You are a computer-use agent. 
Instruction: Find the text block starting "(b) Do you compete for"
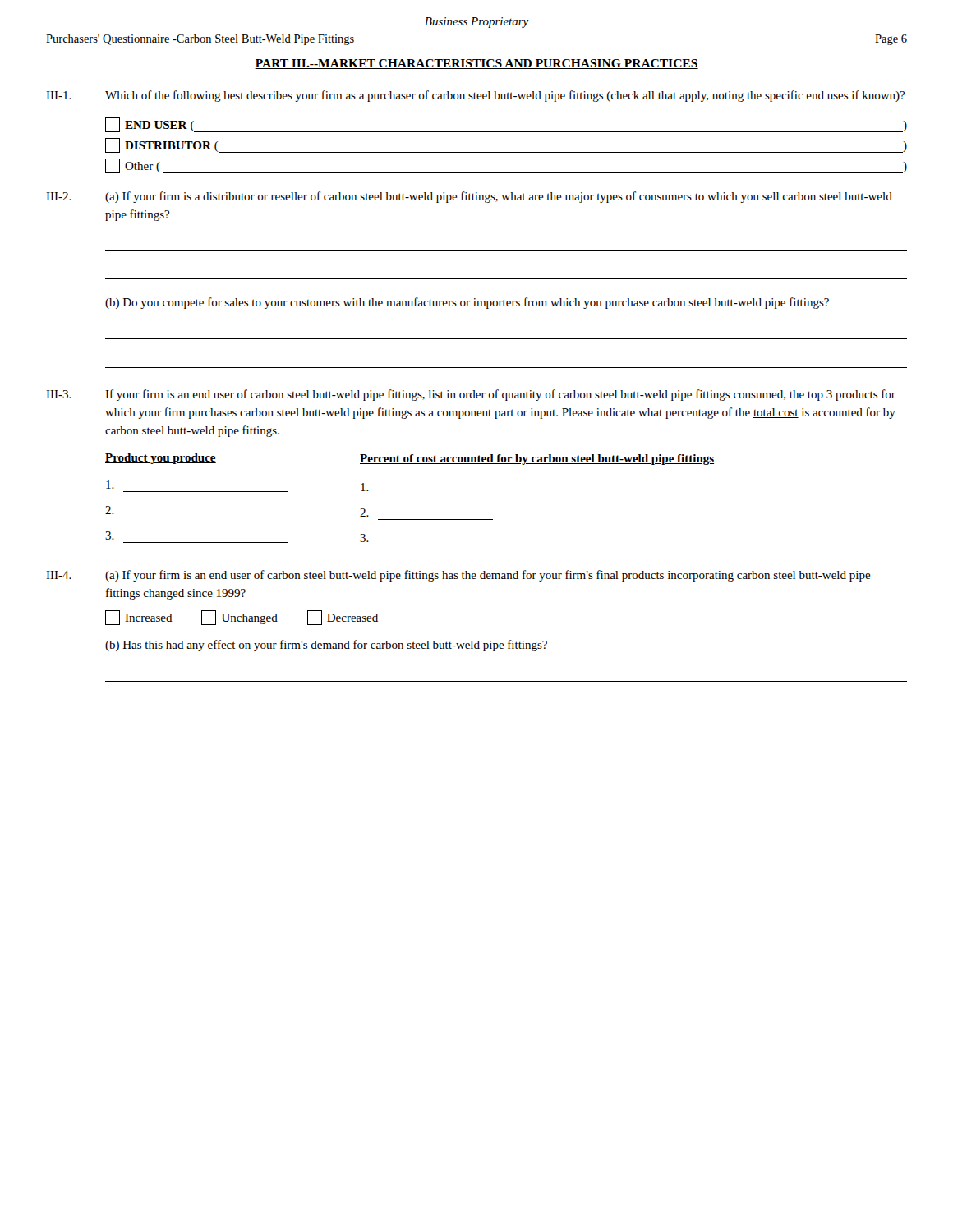click(476, 303)
